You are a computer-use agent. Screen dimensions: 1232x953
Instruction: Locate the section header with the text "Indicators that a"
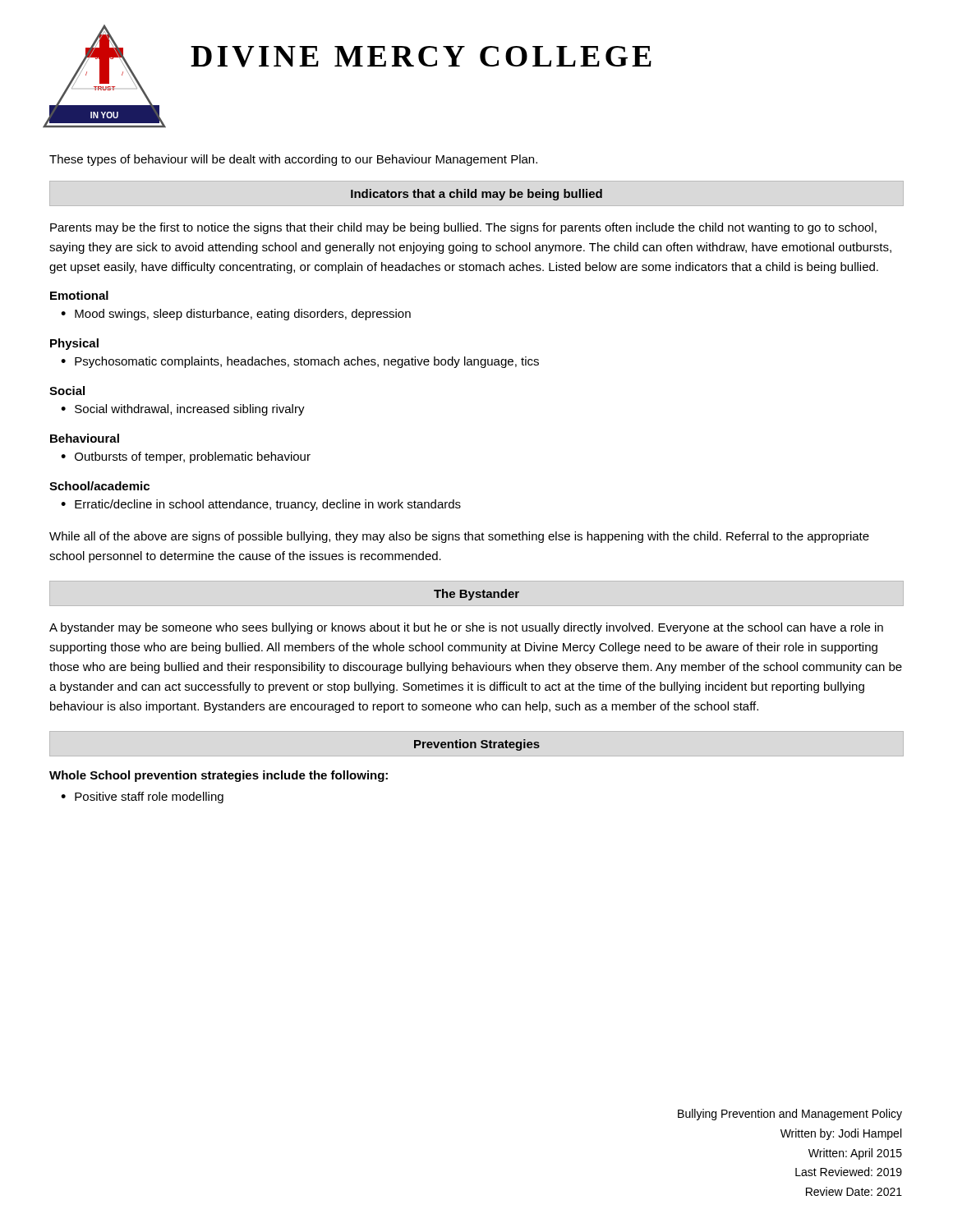(x=476, y=193)
